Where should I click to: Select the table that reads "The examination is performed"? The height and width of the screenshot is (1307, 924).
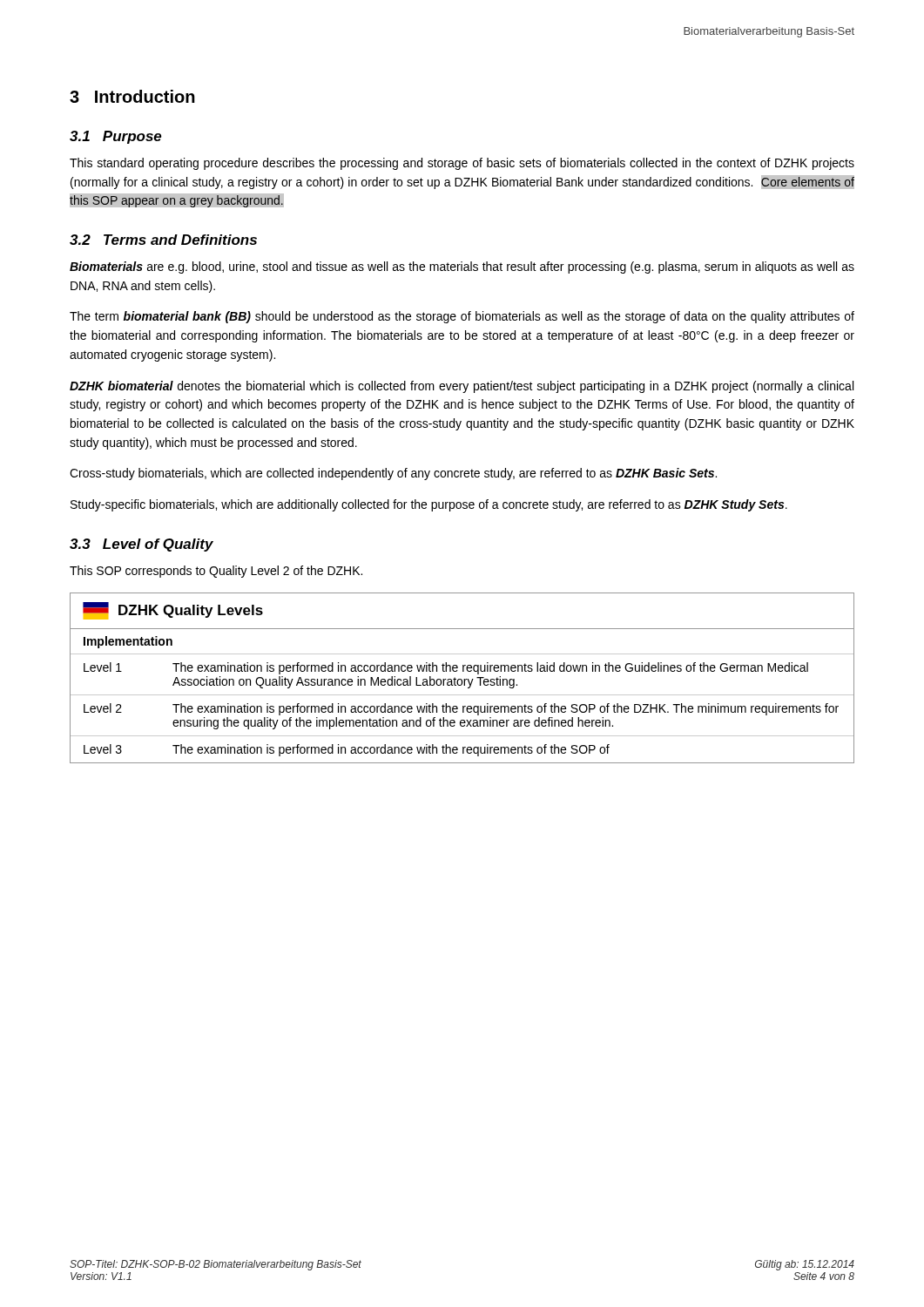point(462,678)
